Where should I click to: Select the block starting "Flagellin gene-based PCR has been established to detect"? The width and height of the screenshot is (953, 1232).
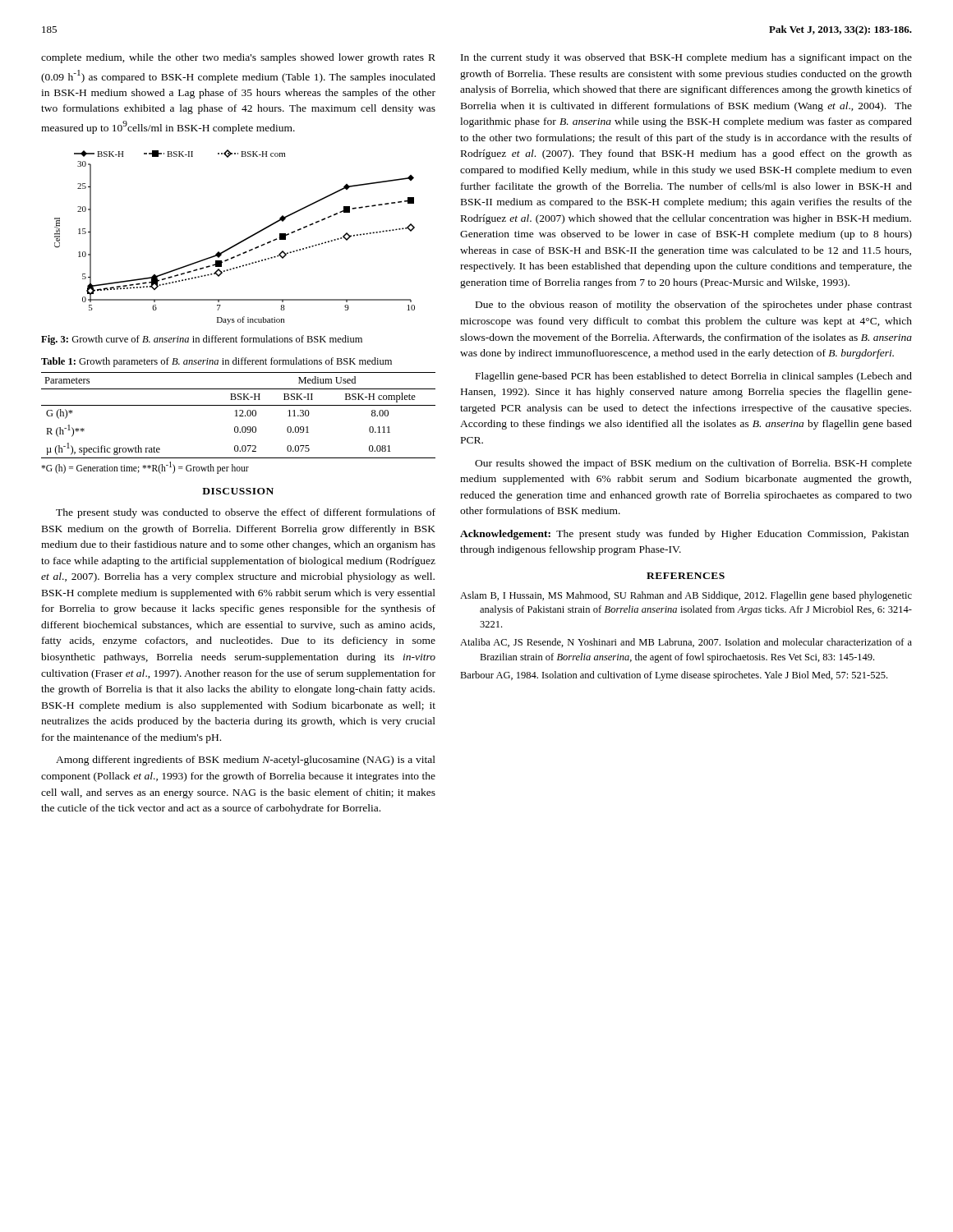(686, 408)
